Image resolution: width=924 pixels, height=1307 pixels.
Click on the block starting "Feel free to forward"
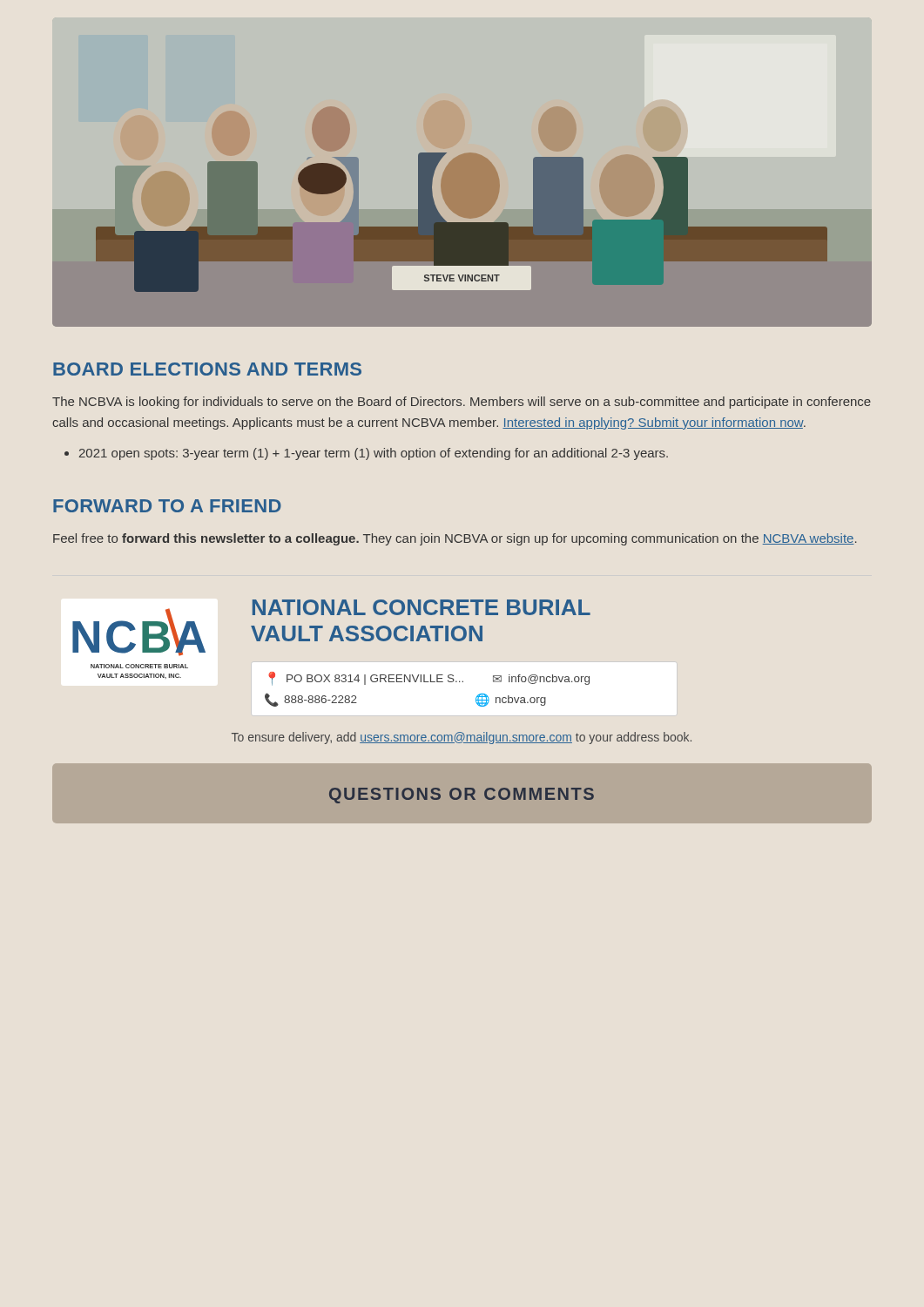click(455, 538)
